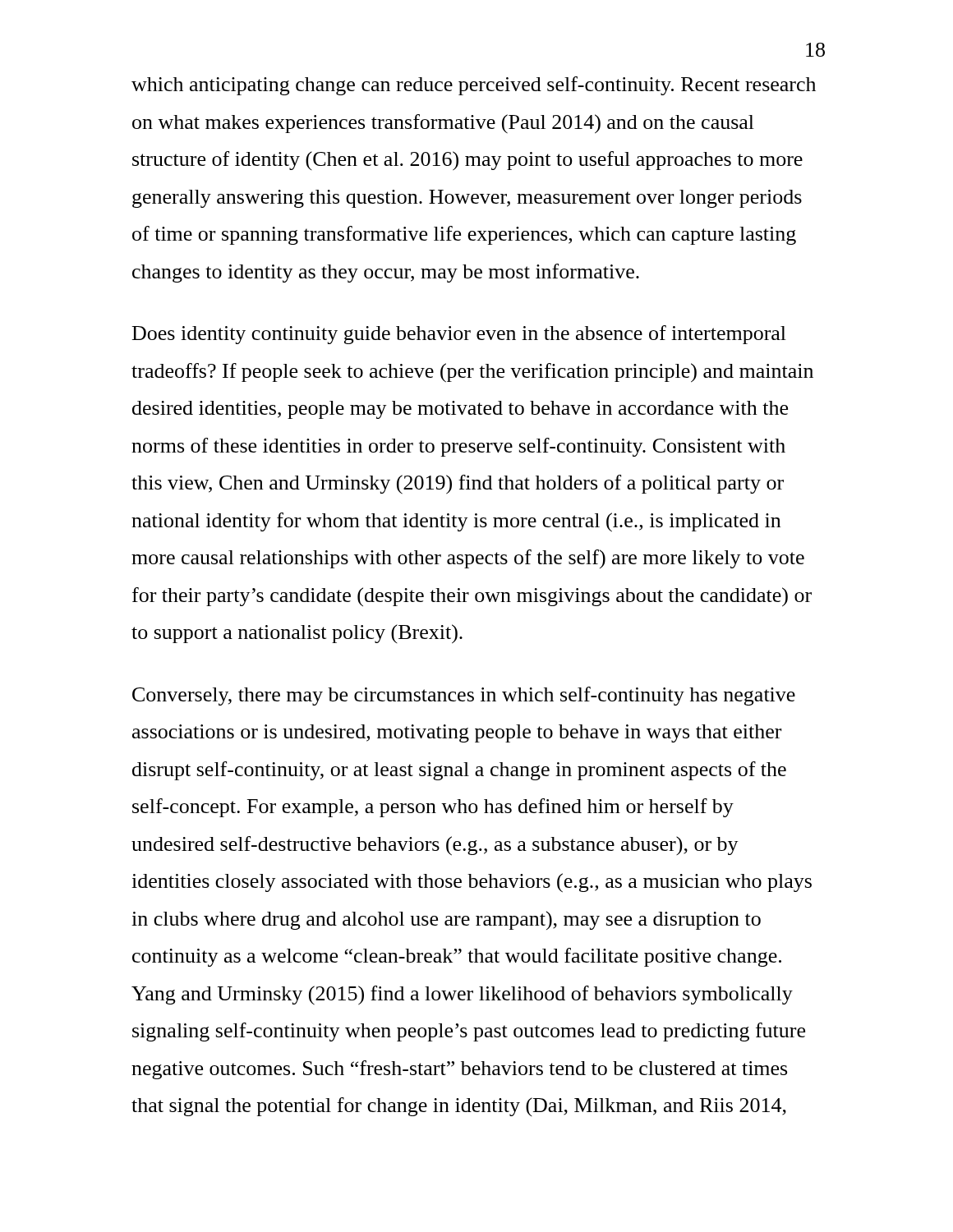Click on the text block that says "which anticipating change can reduce perceived self-continuity."
Image resolution: width=953 pixels, height=1232 pixels.
coord(474,86)
